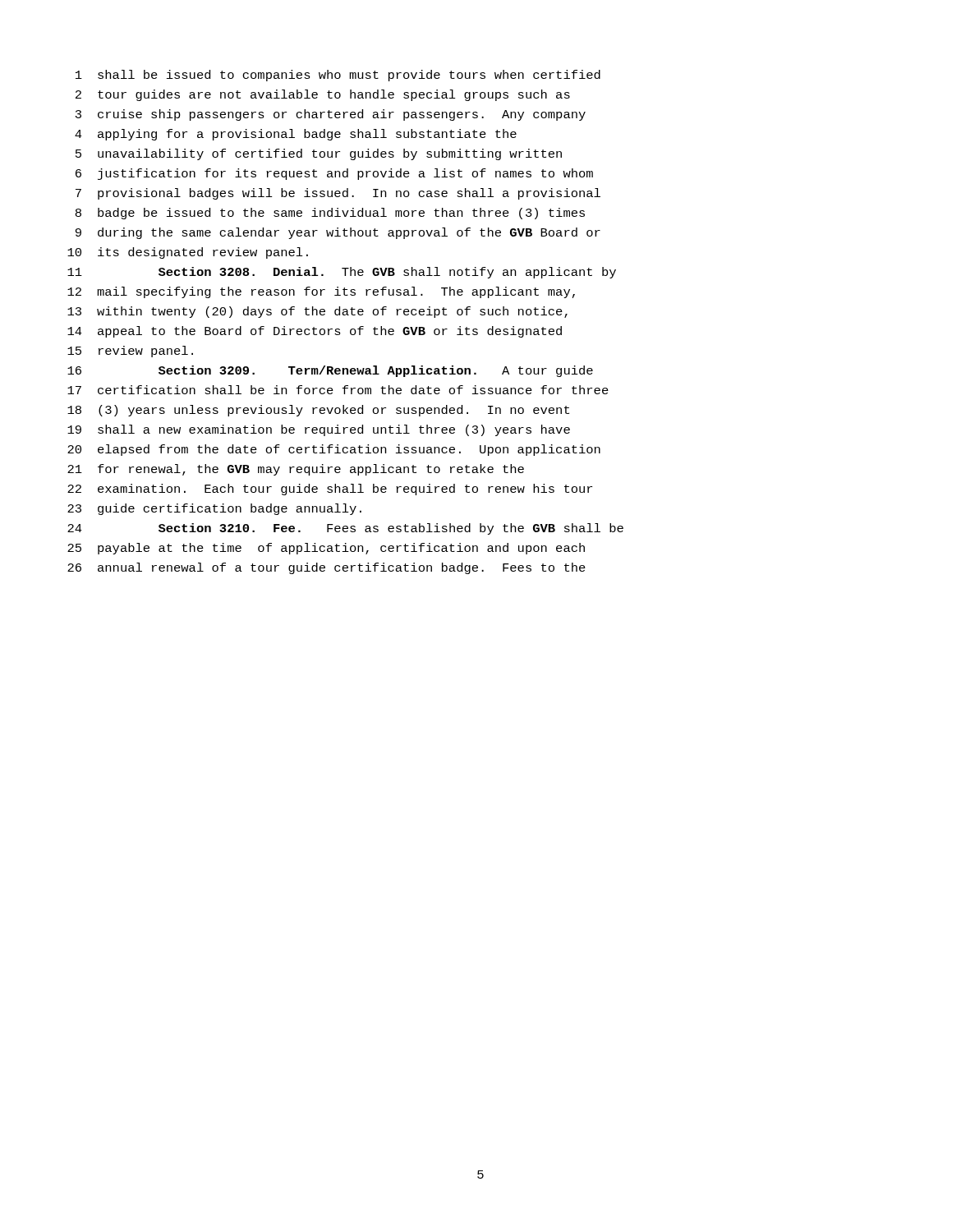Select the element starting "20 elapsed from the"
This screenshot has height=1232, width=961.
pos(480,450)
